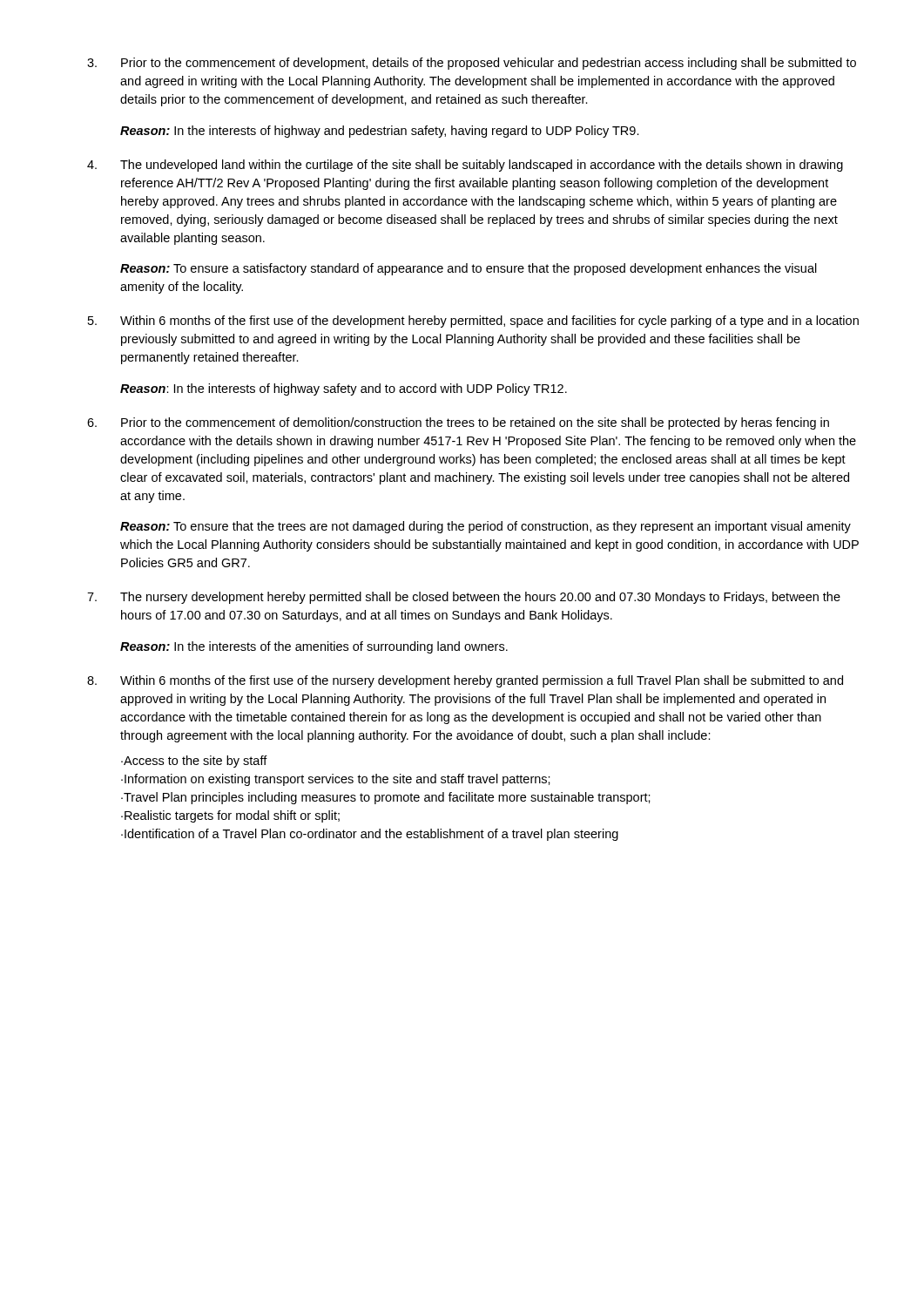Click where it says "·Realistic targets for modal shift or split;"
924x1307 pixels.
coord(230,816)
